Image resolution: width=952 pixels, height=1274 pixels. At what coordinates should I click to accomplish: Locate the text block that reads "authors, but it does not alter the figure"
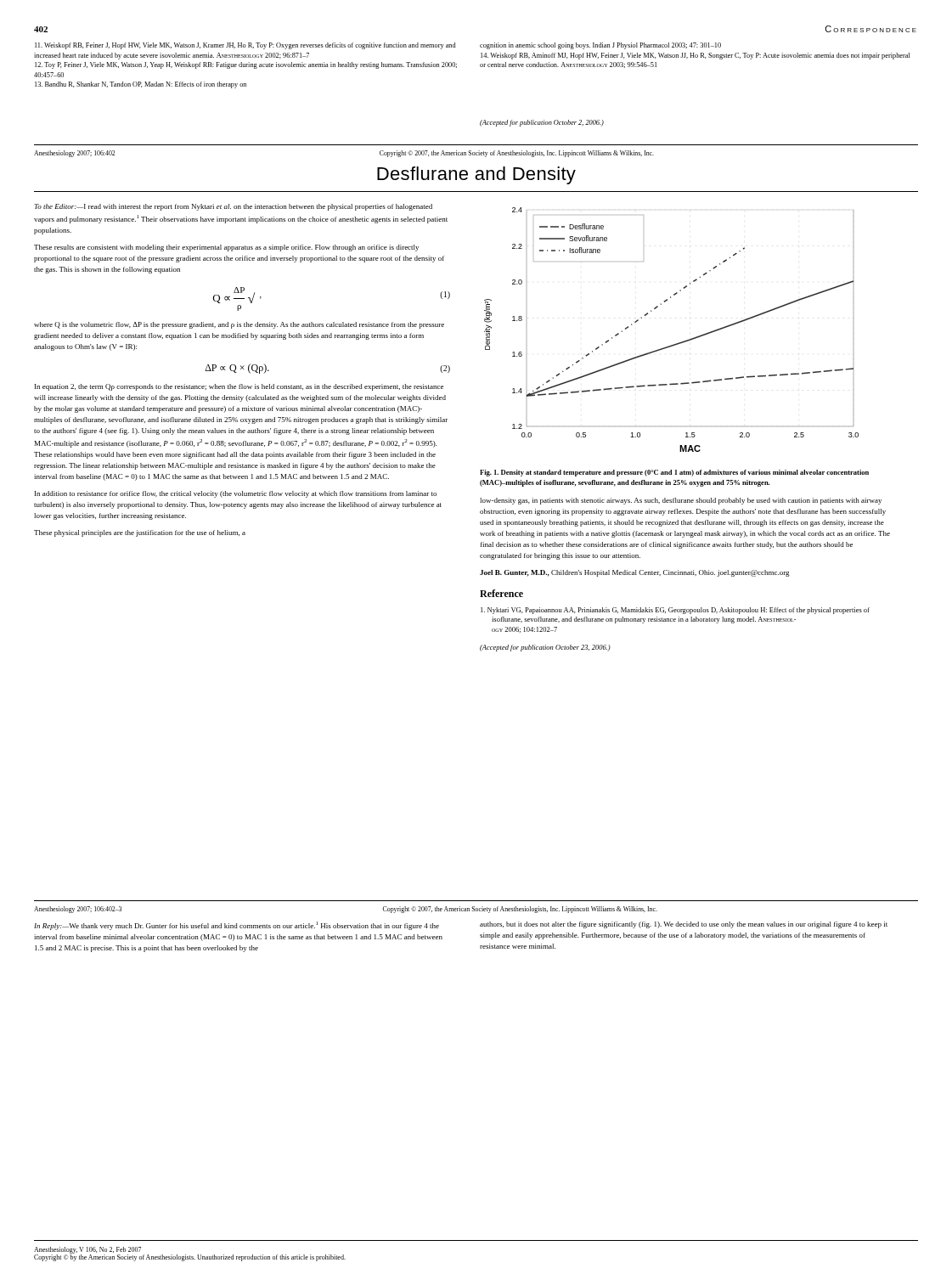point(684,935)
